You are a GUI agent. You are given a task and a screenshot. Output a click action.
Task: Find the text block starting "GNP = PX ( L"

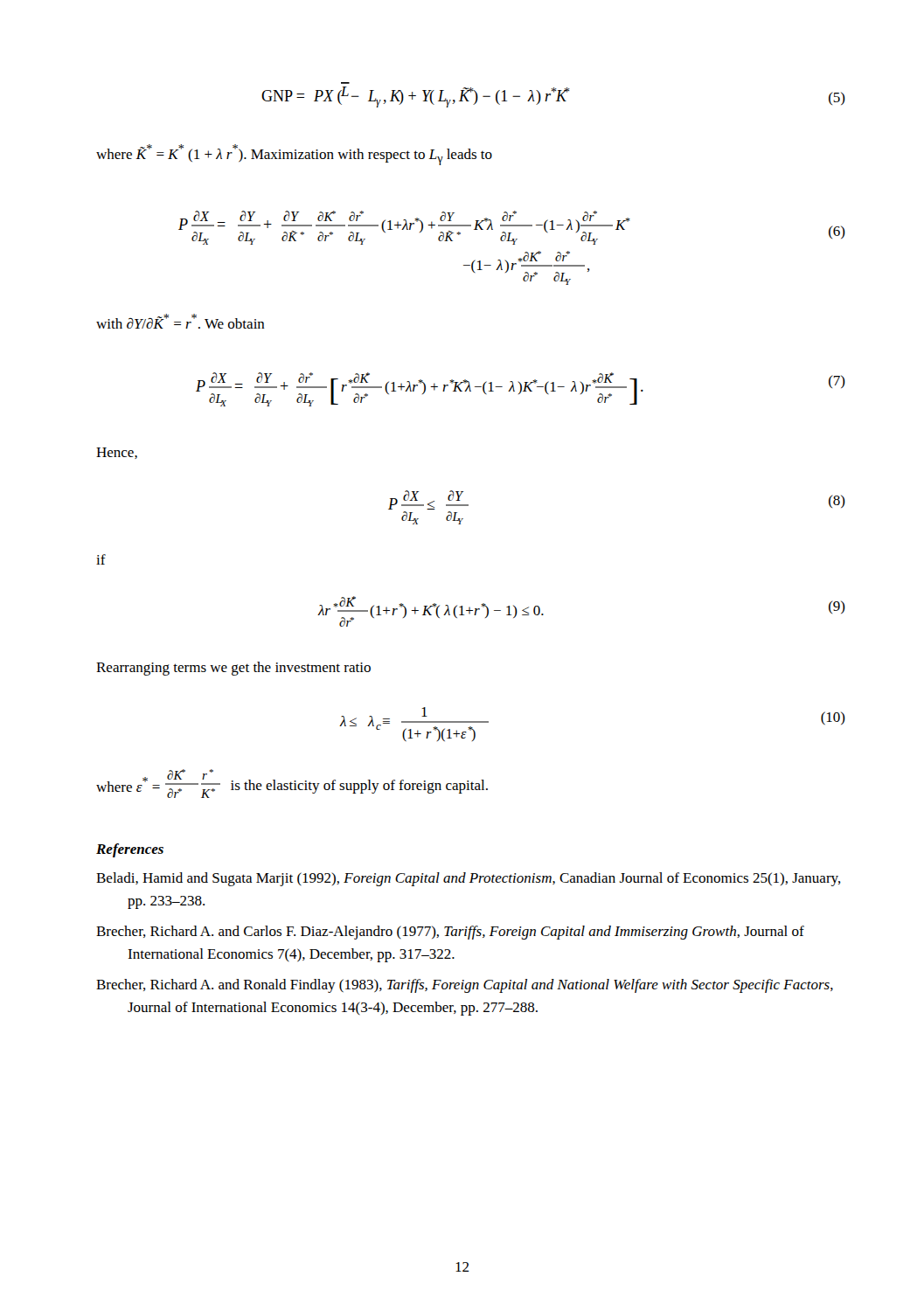coord(471,97)
